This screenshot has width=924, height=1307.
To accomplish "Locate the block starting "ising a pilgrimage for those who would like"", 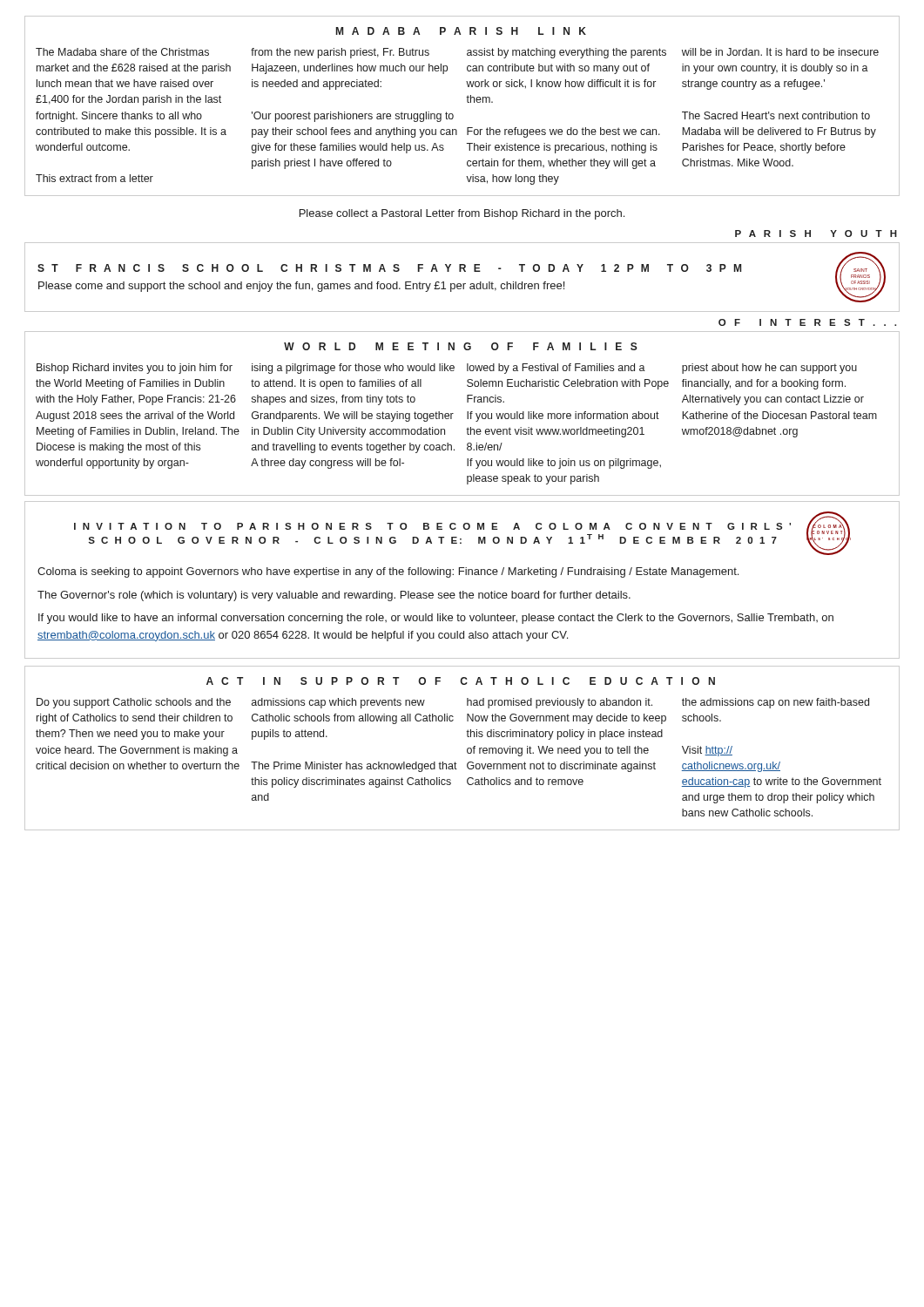I will pyautogui.click(x=353, y=415).
